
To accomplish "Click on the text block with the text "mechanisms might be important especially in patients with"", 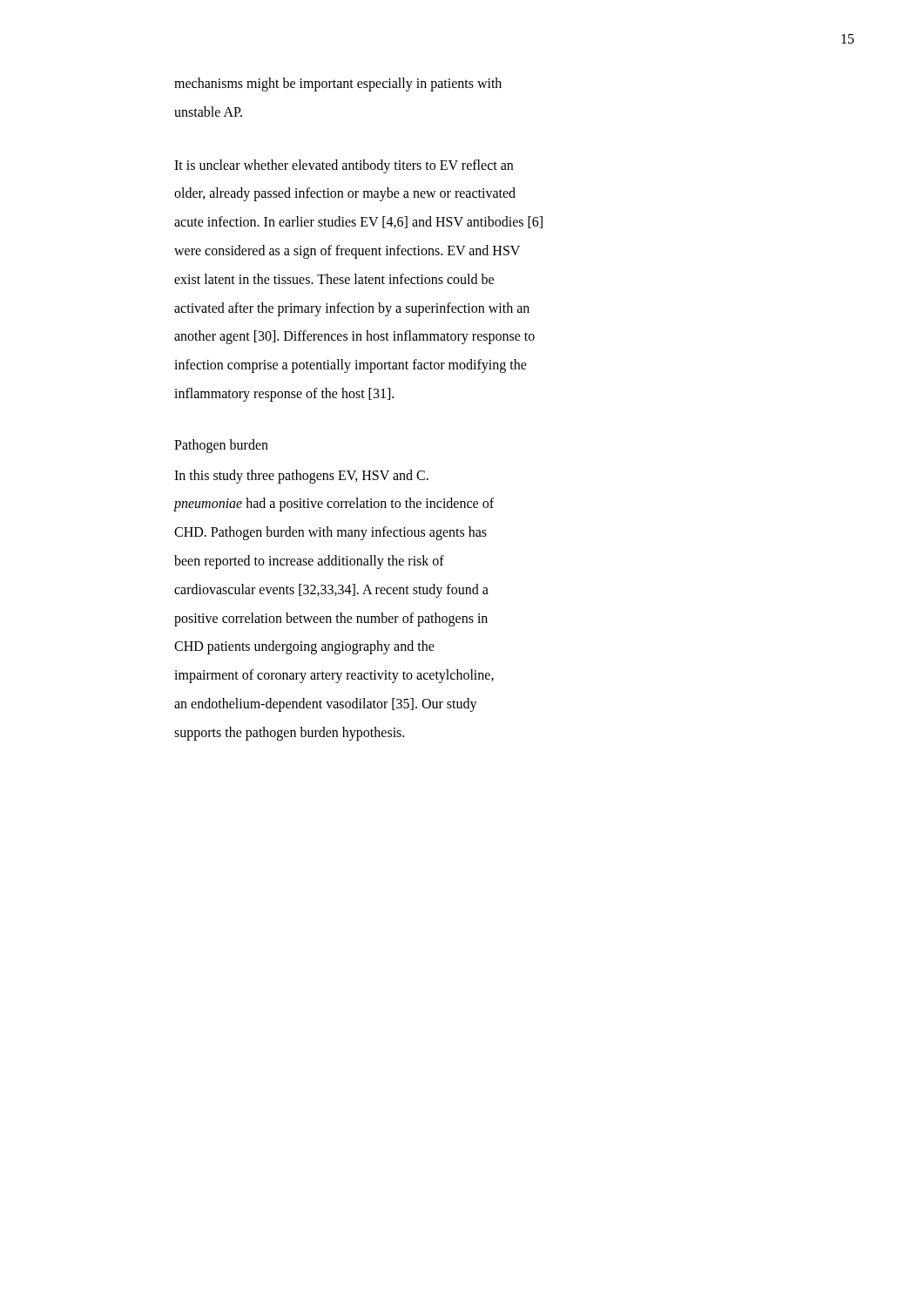I will tap(338, 98).
